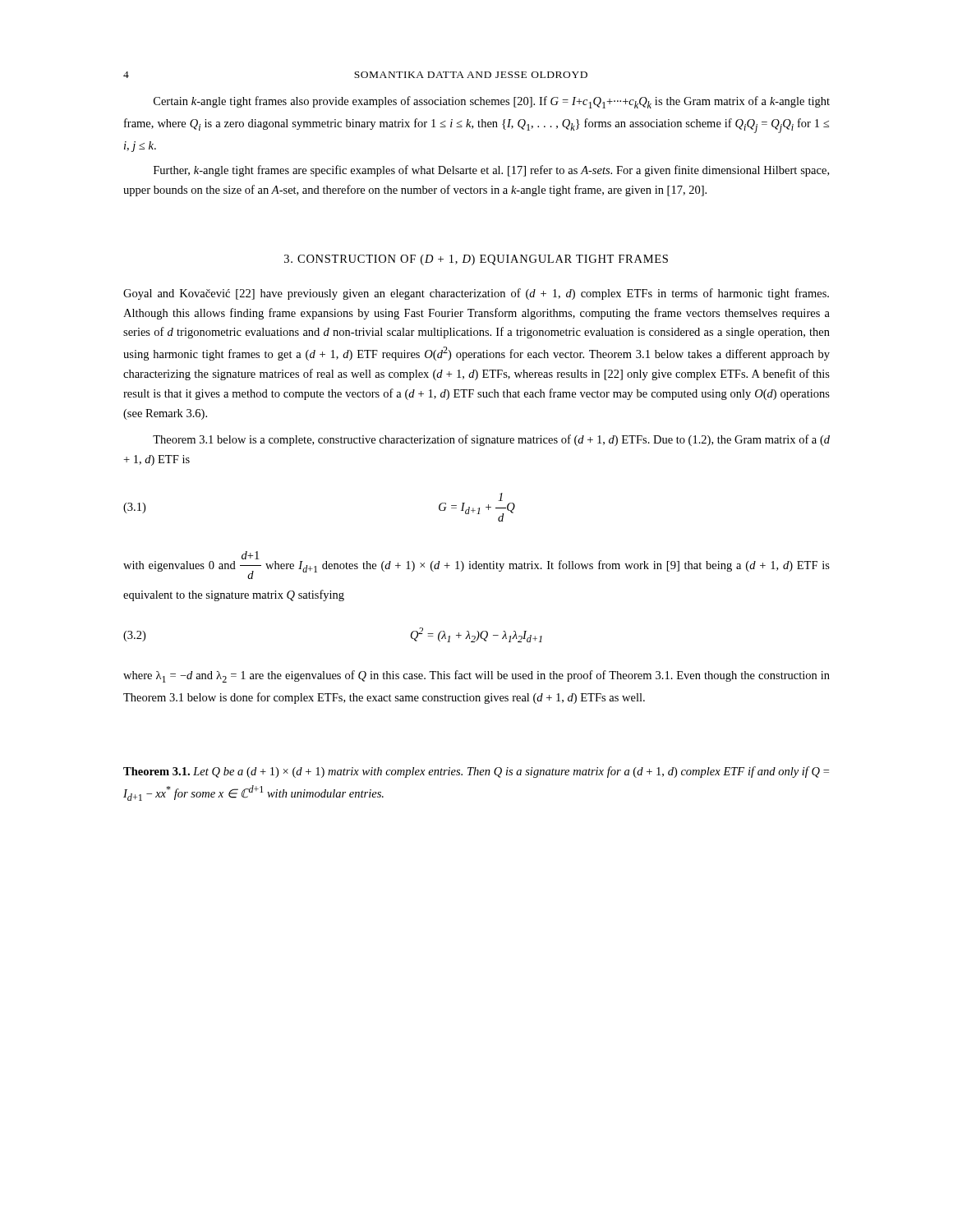Select the text starting "Further, k-angle tight frames are"
Viewport: 953px width, 1232px height.
(476, 180)
